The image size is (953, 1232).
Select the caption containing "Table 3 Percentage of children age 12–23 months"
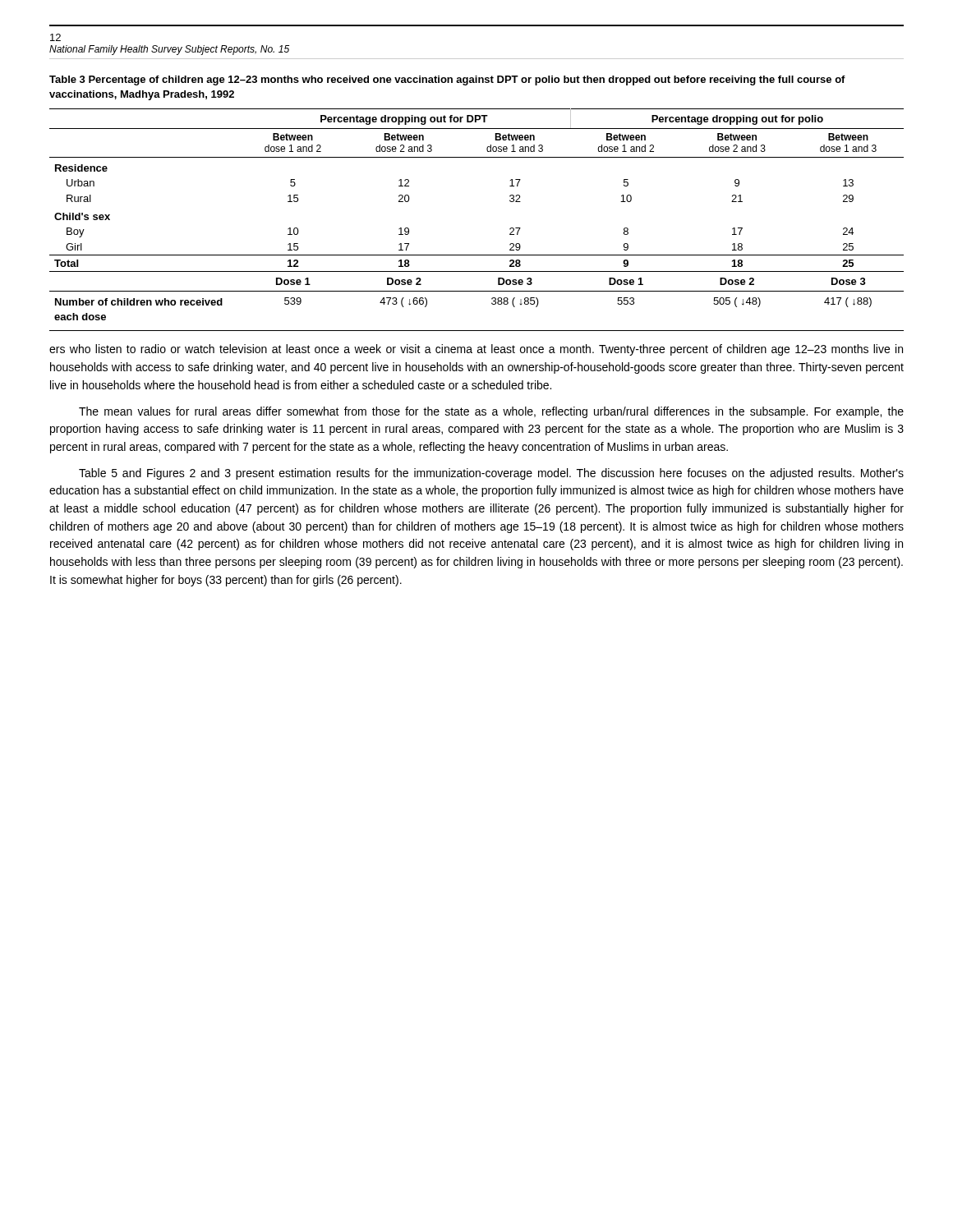click(x=447, y=87)
